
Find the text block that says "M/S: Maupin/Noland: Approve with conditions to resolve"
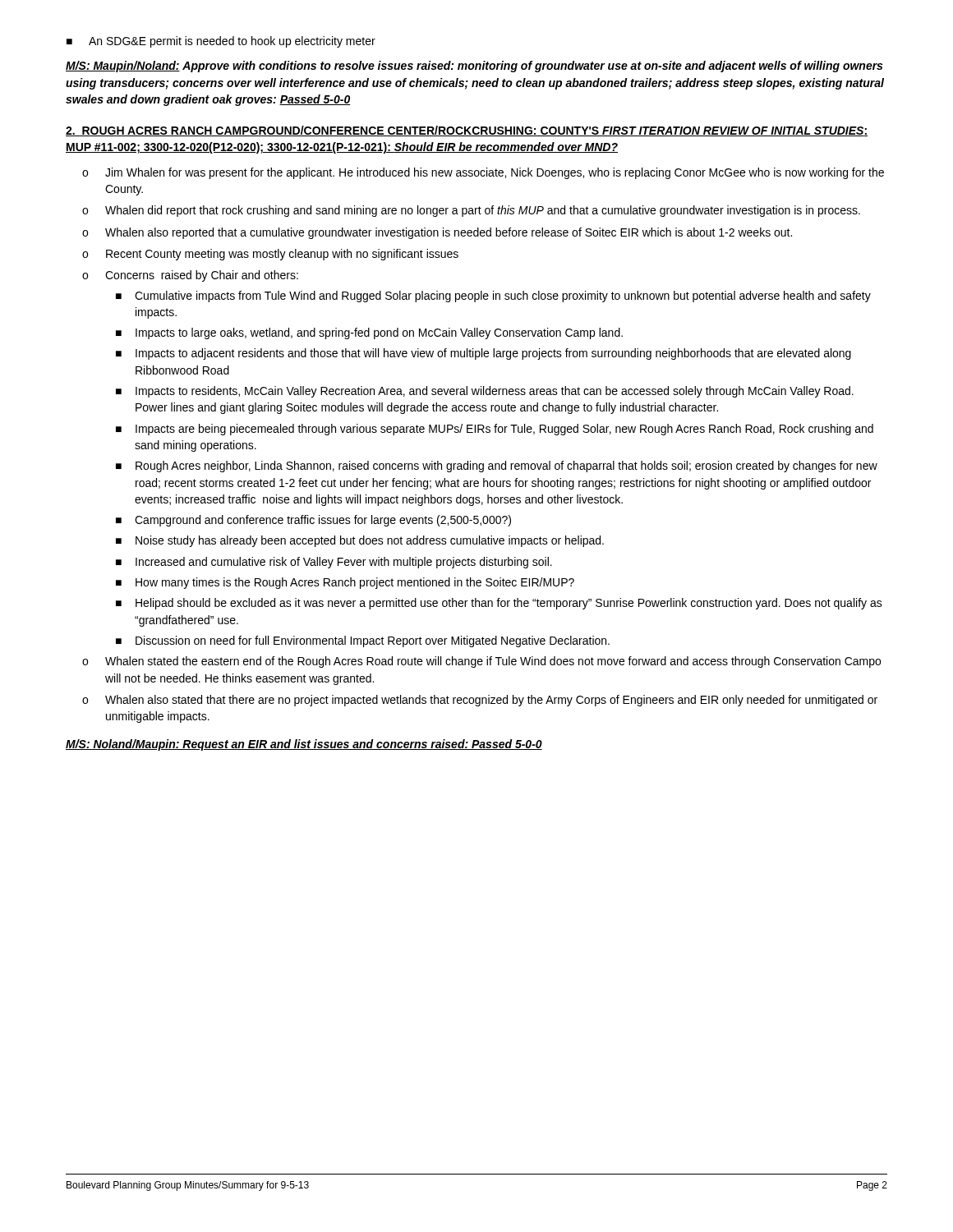tap(476, 83)
